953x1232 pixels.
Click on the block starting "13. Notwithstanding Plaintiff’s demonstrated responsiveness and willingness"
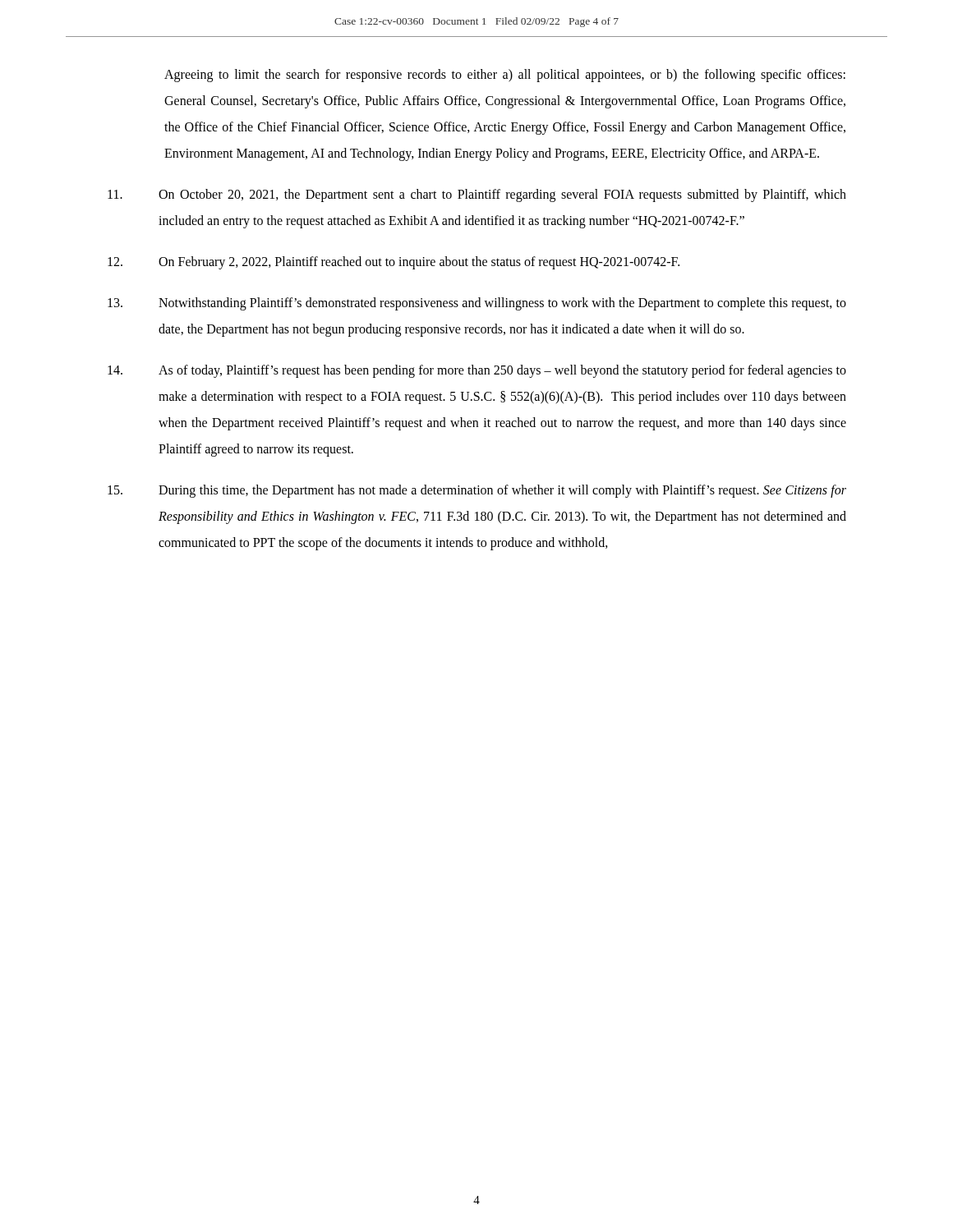[476, 316]
